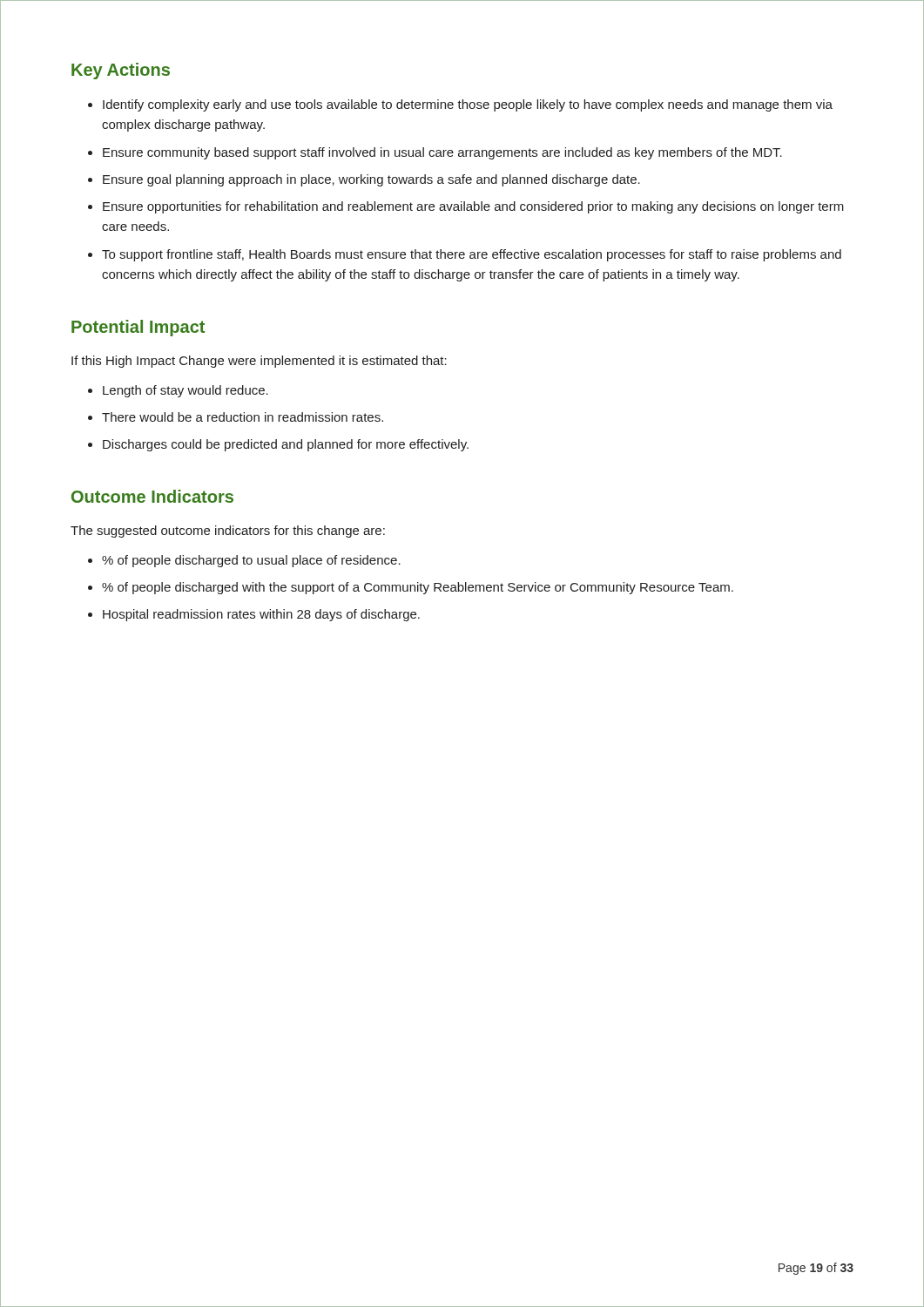Viewport: 924px width, 1307px height.
Task: Navigate to the block starting "To support frontline staff, Health Boards must"
Action: (x=472, y=264)
